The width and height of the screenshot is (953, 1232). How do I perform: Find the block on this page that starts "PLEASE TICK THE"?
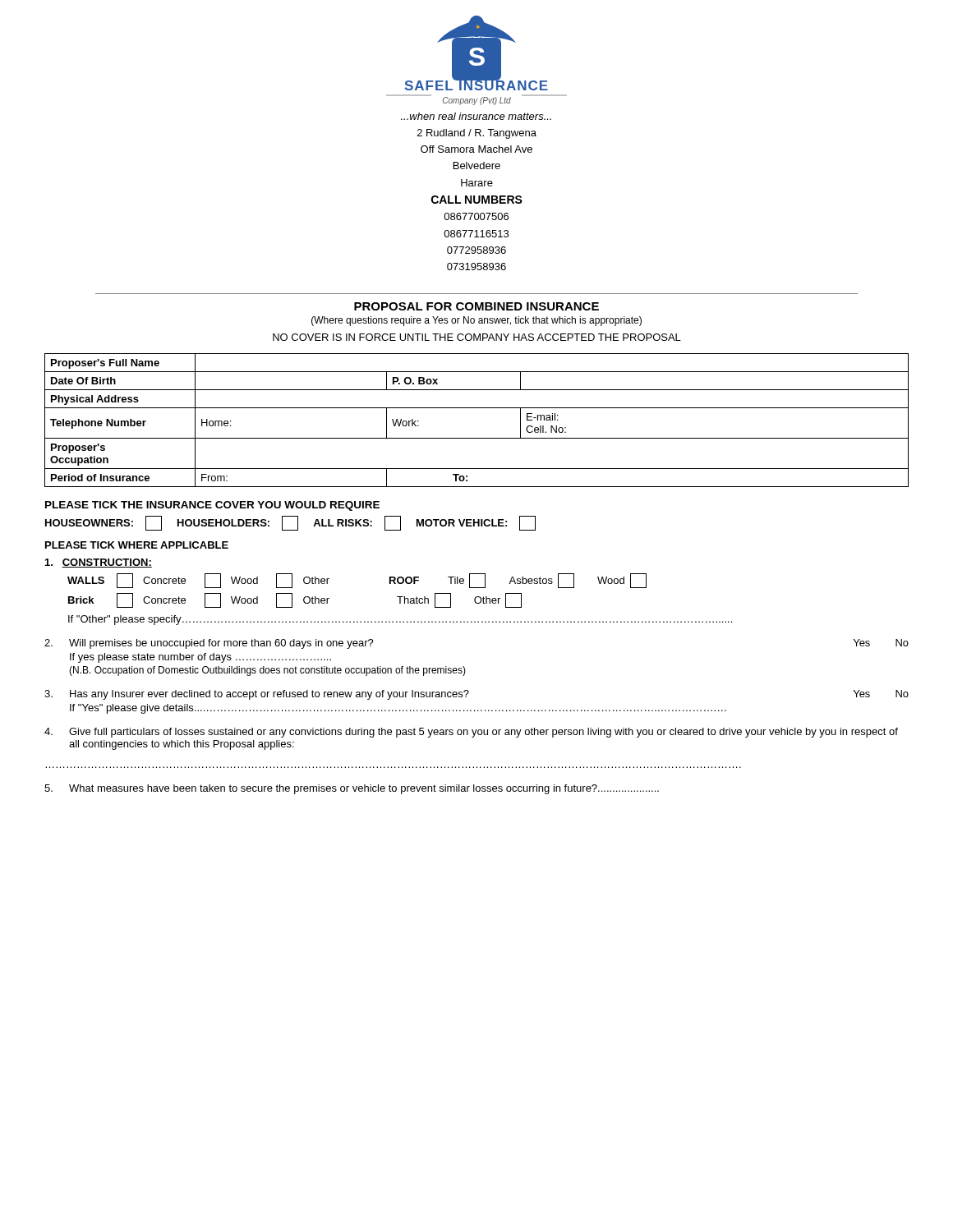point(212,505)
